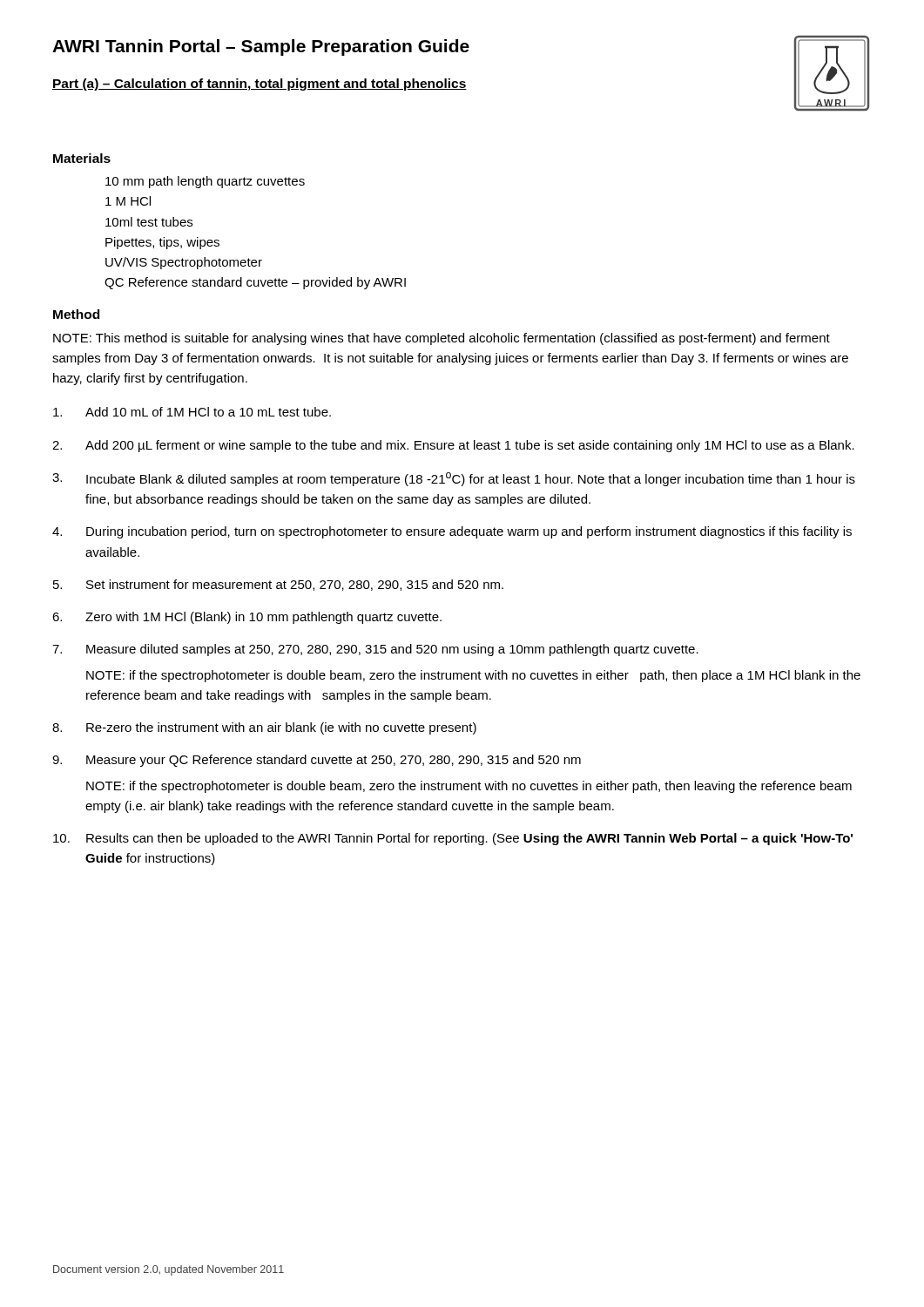Locate the region starting "Part (a) – Calculation of tannin, total pigment"
The height and width of the screenshot is (1307, 924).
pyautogui.click(x=259, y=83)
